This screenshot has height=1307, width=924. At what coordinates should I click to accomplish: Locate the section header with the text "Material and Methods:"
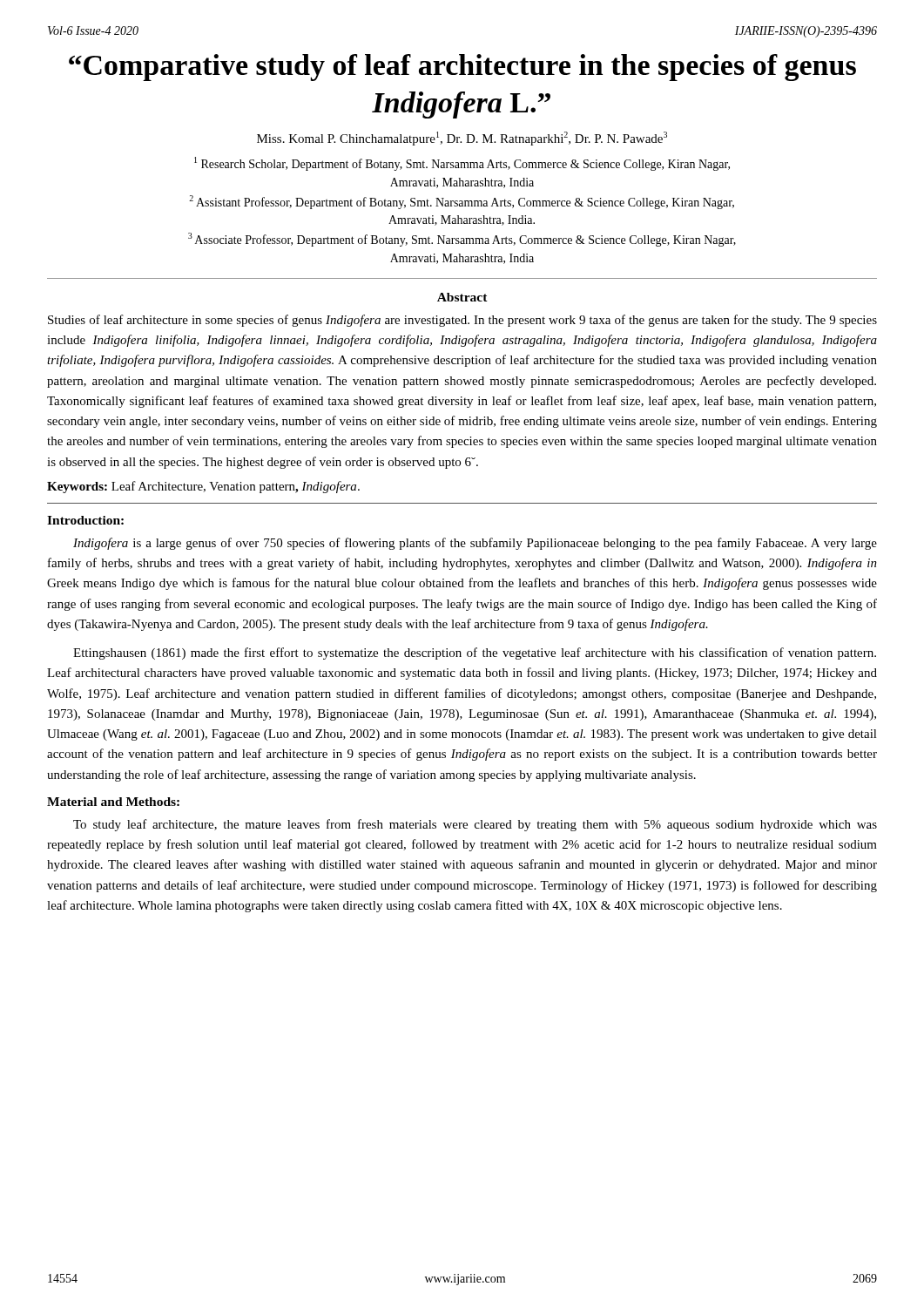[x=114, y=801]
